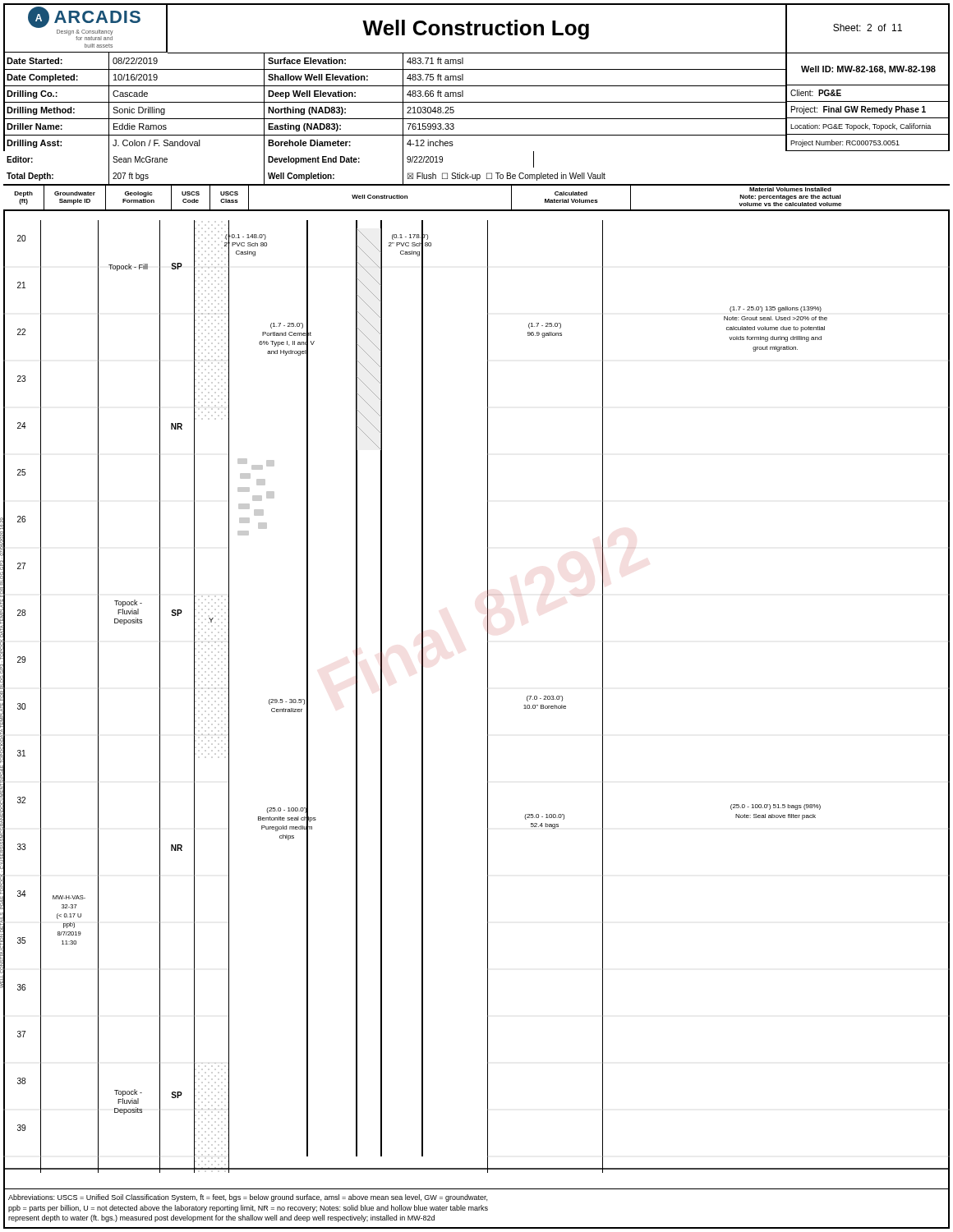Screen dimensions: 1232x953
Task: Select the block starting "Well Construction Log"
Action: pos(476,28)
